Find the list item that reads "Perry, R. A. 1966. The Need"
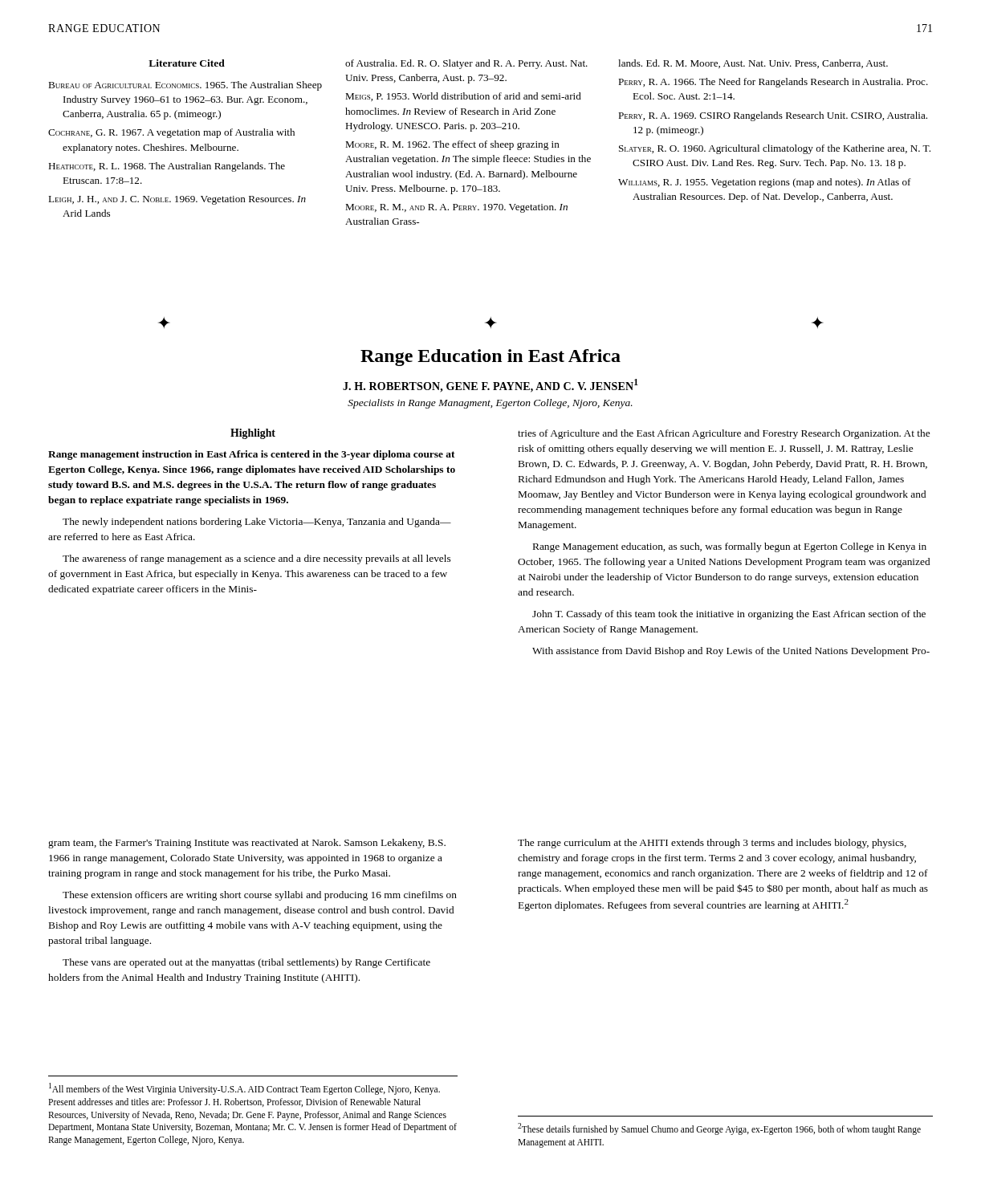 pyautogui.click(x=773, y=89)
